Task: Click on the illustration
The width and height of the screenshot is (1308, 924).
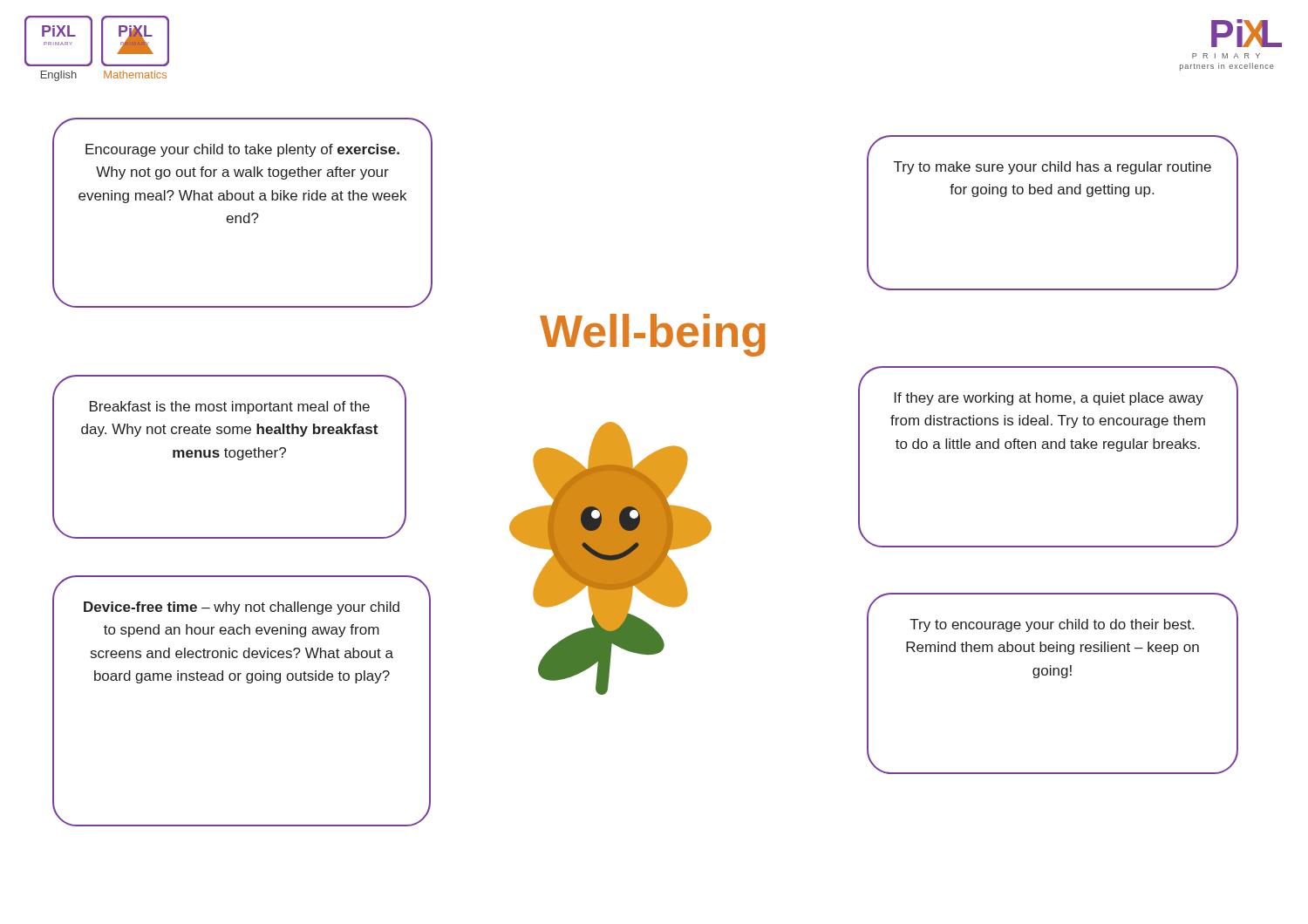Action: click(x=610, y=506)
